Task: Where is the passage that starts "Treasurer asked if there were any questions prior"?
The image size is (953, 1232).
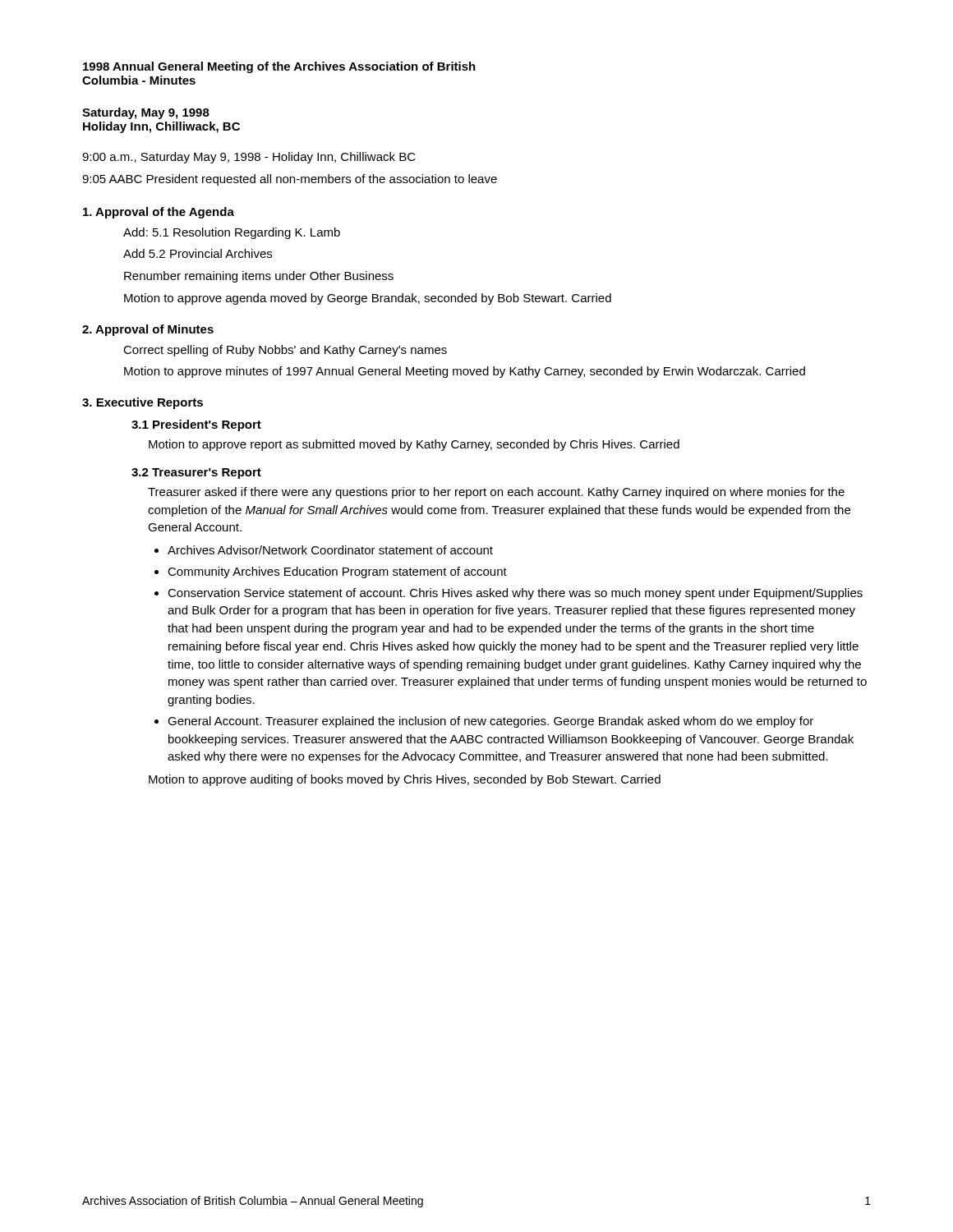Action: coord(509,509)
